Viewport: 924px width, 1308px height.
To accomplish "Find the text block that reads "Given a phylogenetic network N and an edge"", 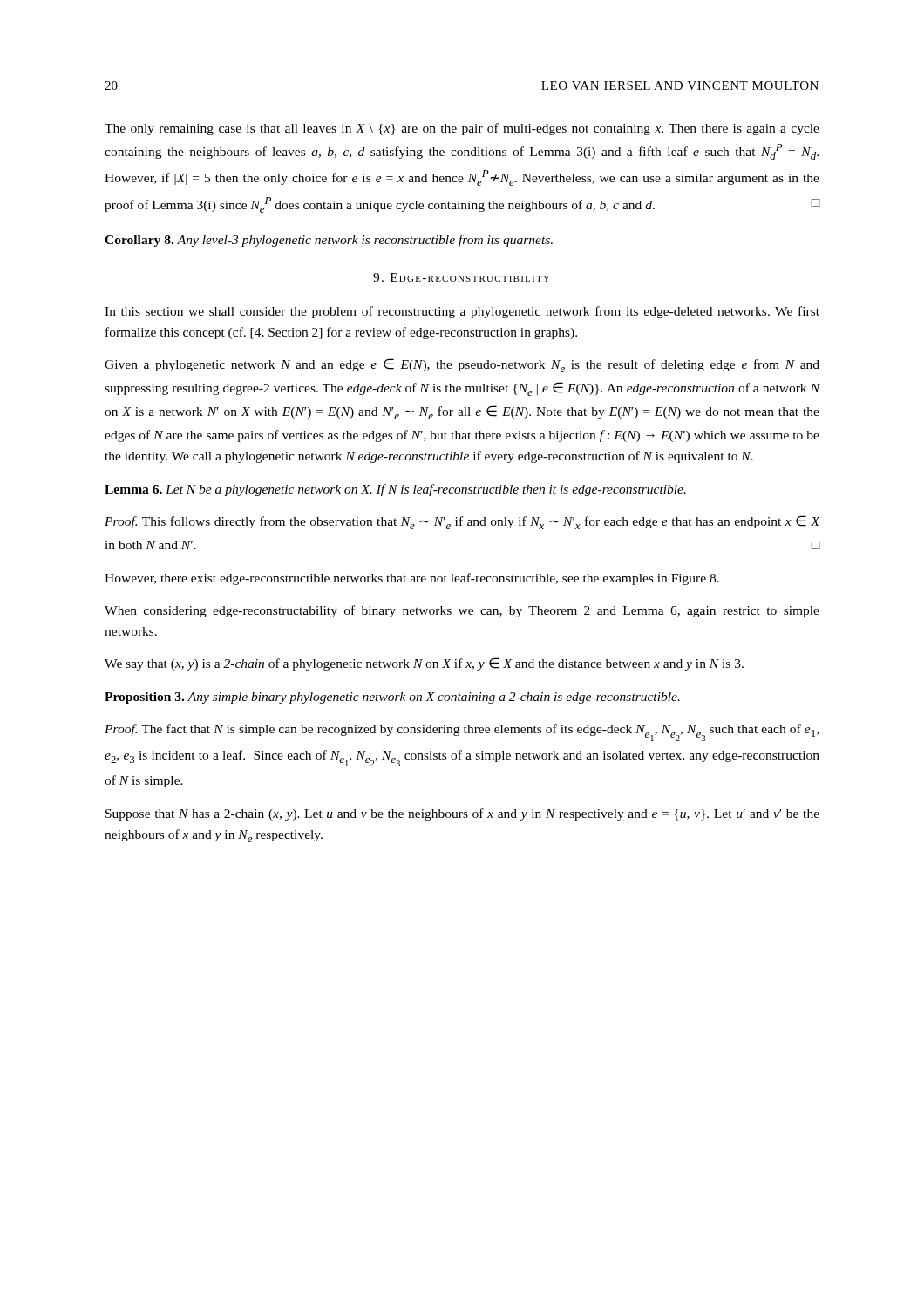I will (x=462, y=410).
